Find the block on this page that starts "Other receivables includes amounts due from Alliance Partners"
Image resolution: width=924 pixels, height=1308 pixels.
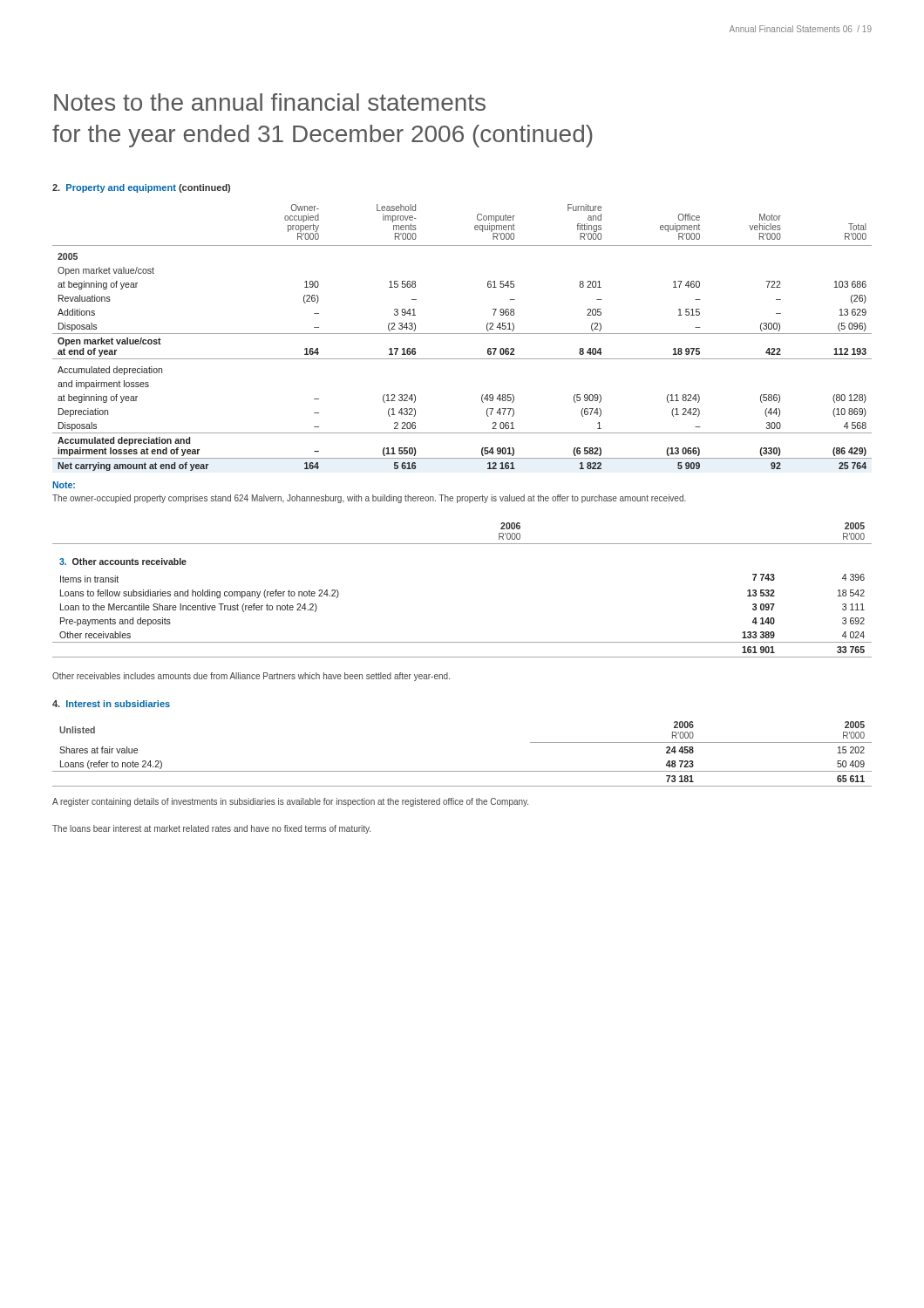251,676
